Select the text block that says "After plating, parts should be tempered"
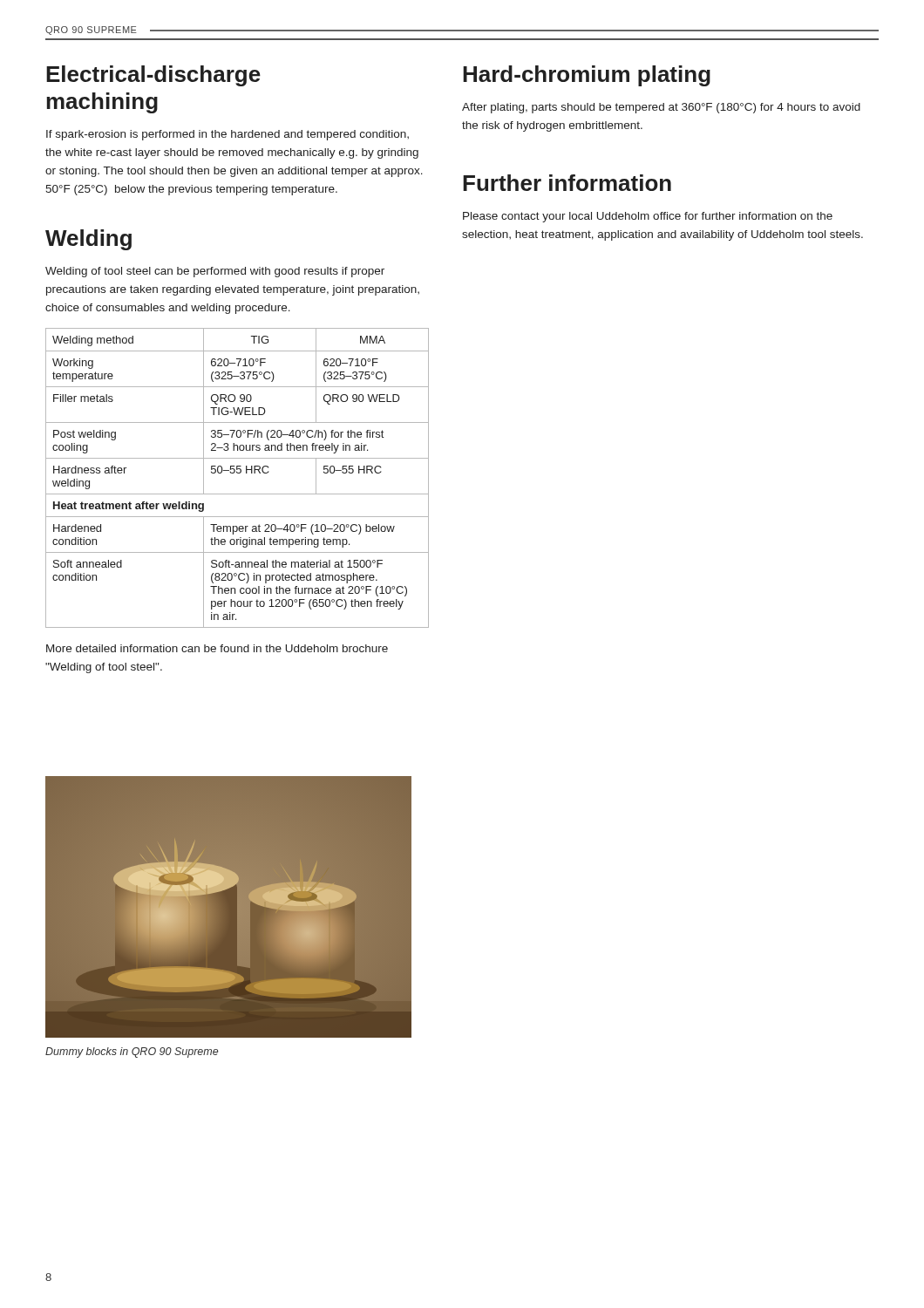 pyautogui.click(x=670, y=117)
